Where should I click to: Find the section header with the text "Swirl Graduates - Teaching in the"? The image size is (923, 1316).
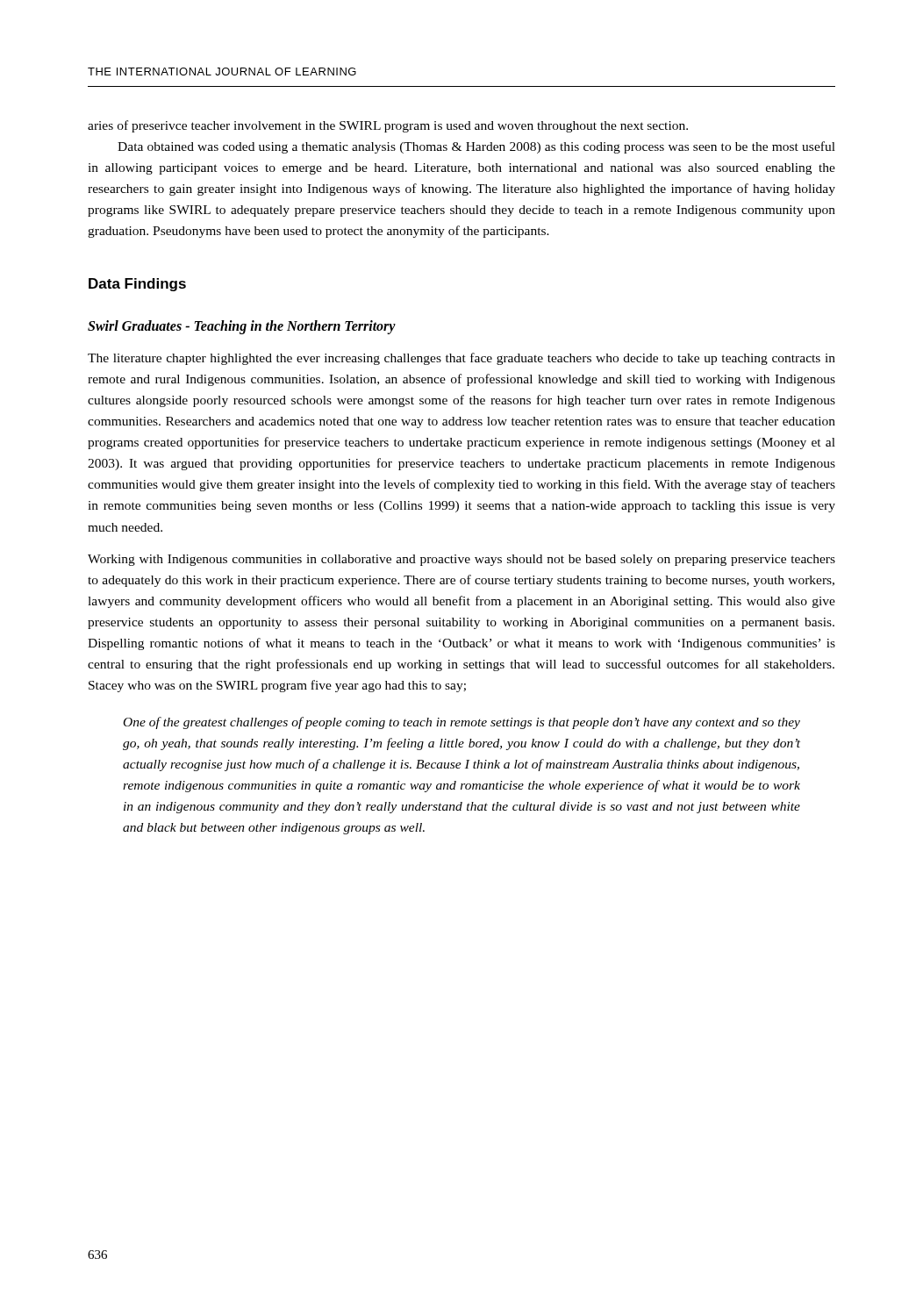(242, 326)
